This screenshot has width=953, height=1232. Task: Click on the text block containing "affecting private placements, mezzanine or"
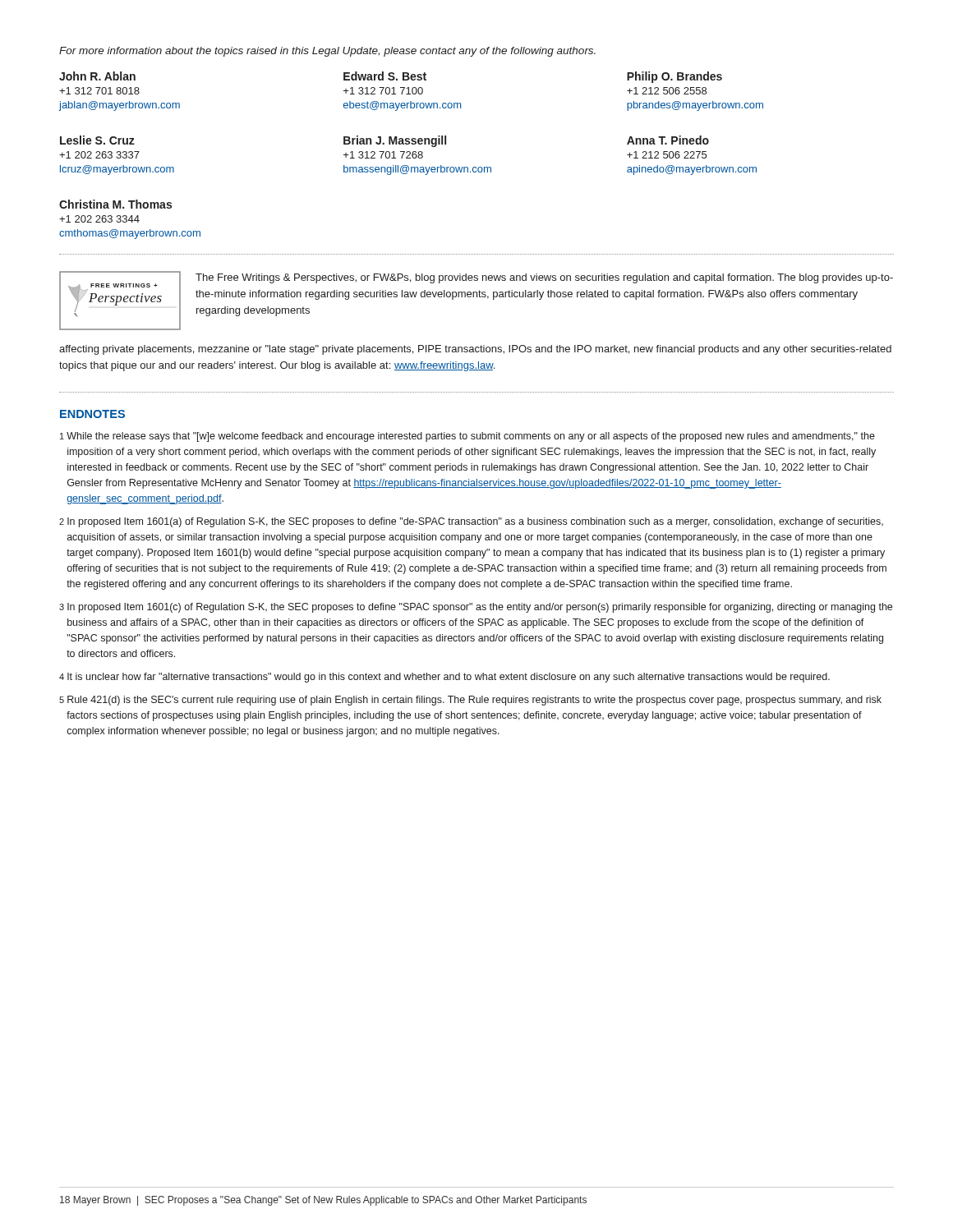tap(475, 357)
